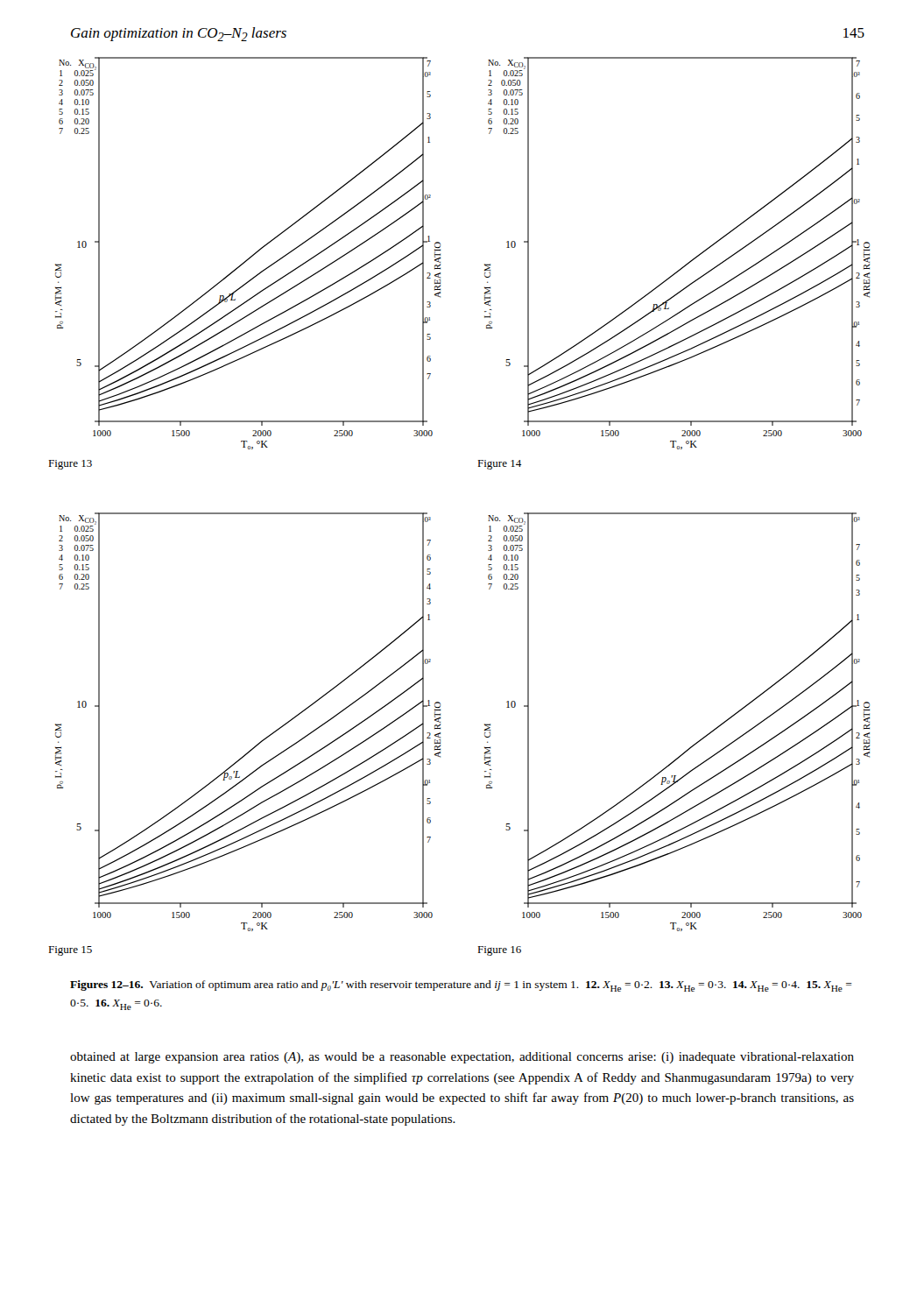The width and height of the screenshot is (924, 1314).
Task: Locate the block starting "Figures 12–16. Variation of optimum area"
Action: [461, 995]
